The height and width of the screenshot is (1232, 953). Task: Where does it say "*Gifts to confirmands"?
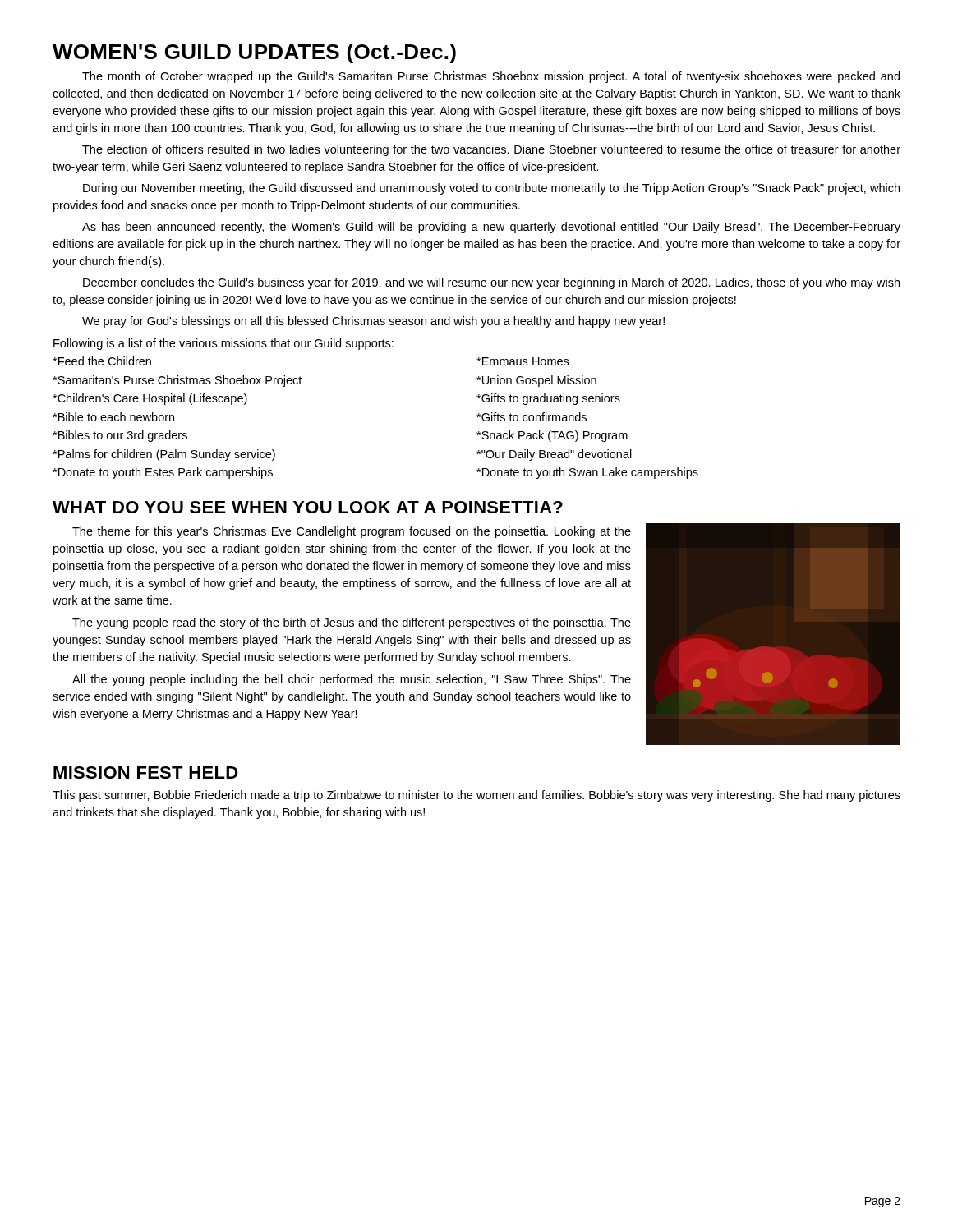pos(532,417)
